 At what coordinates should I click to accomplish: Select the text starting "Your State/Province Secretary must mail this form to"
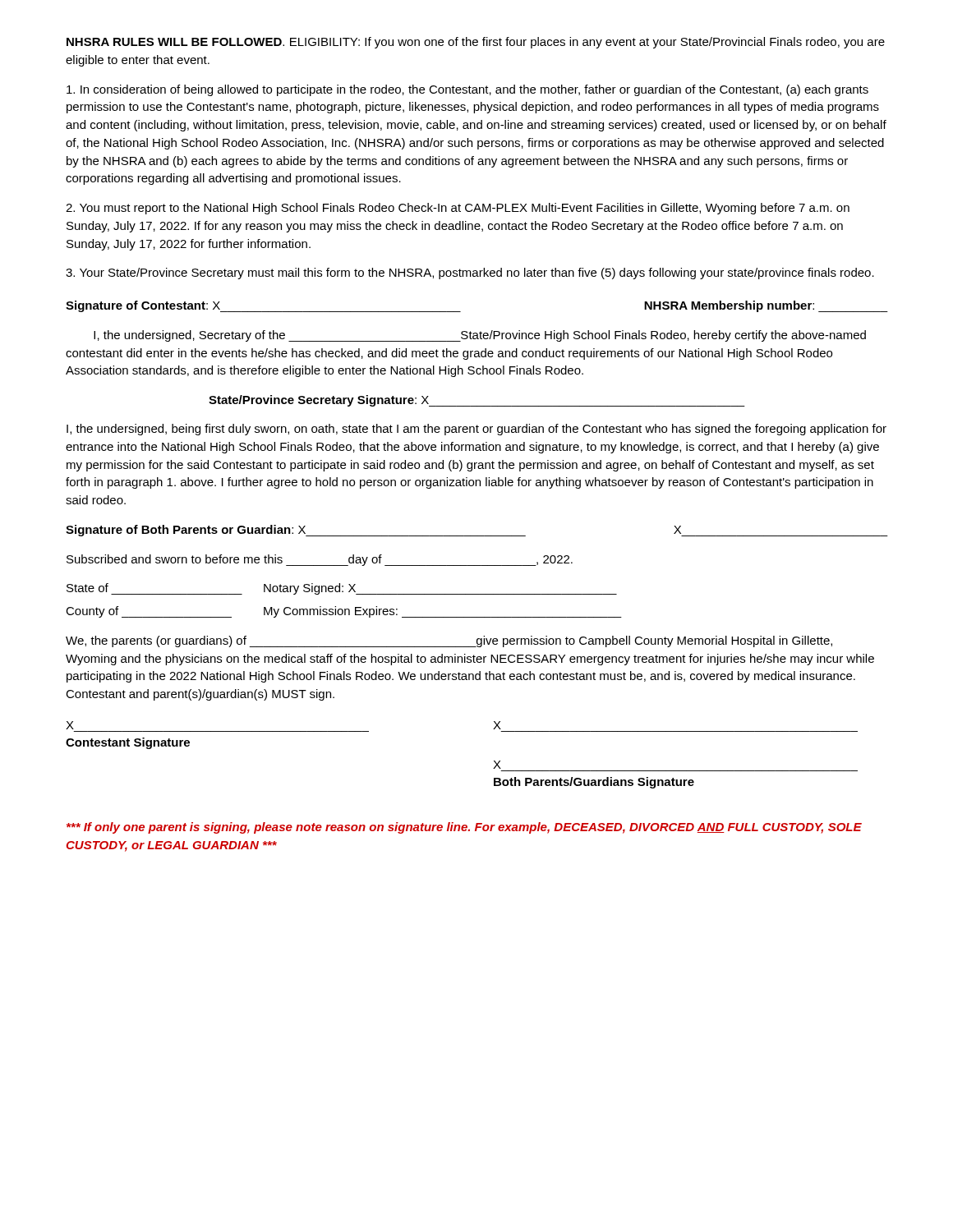(x=470, y=272)
